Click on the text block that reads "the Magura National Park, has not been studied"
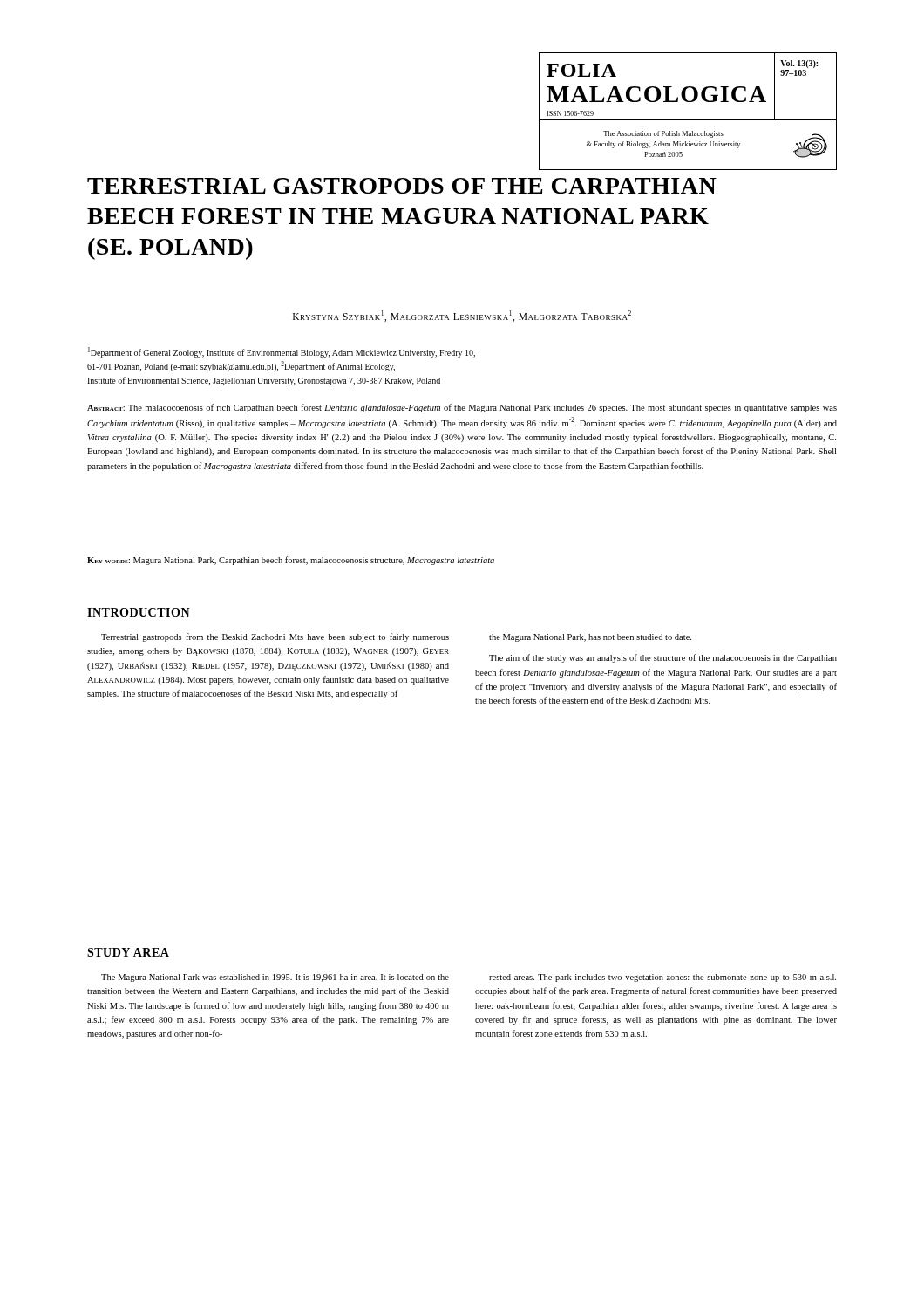The height and width of the screenshot is (1308, 924). [656, 669]
